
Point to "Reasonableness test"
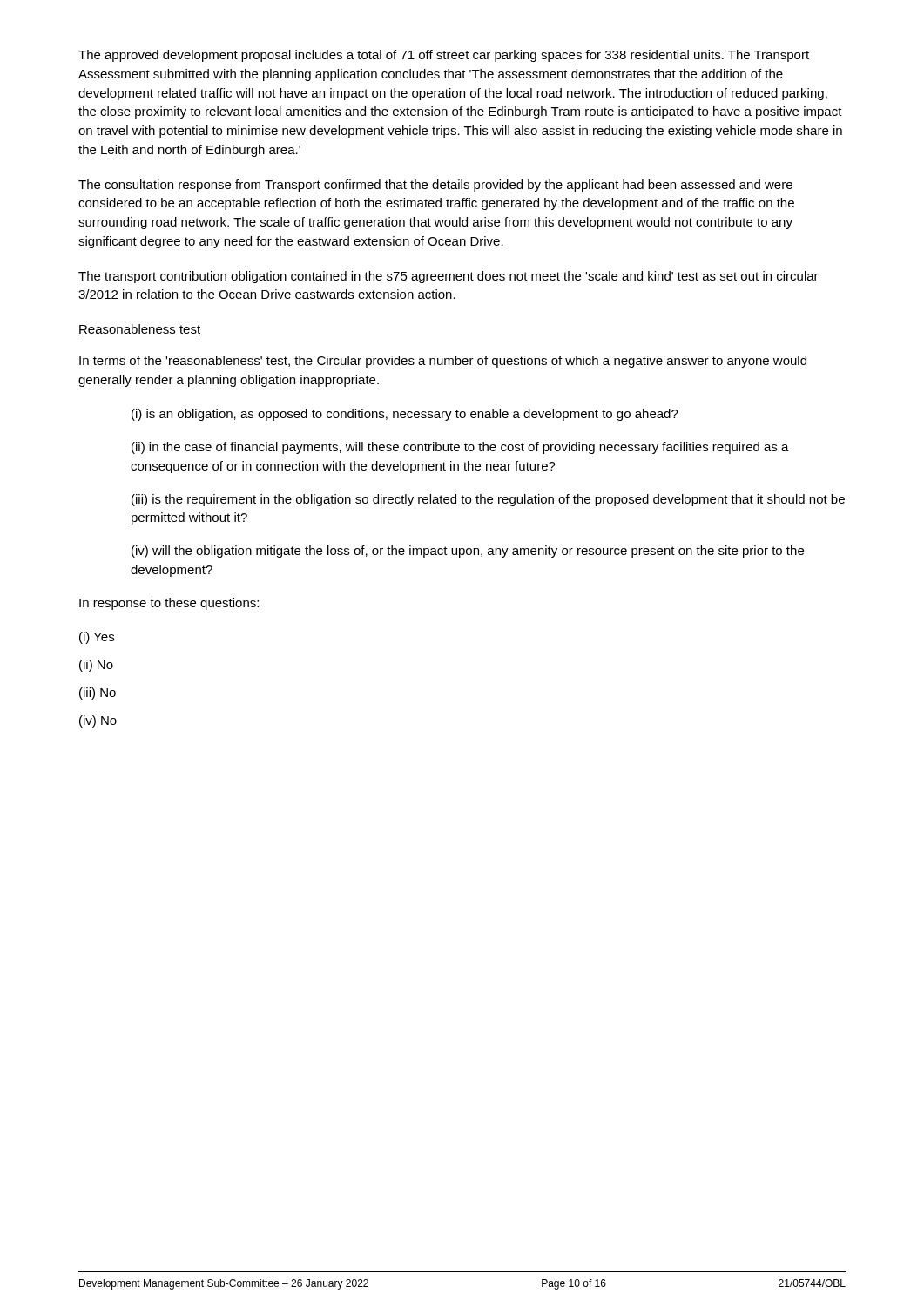[139, 330]
